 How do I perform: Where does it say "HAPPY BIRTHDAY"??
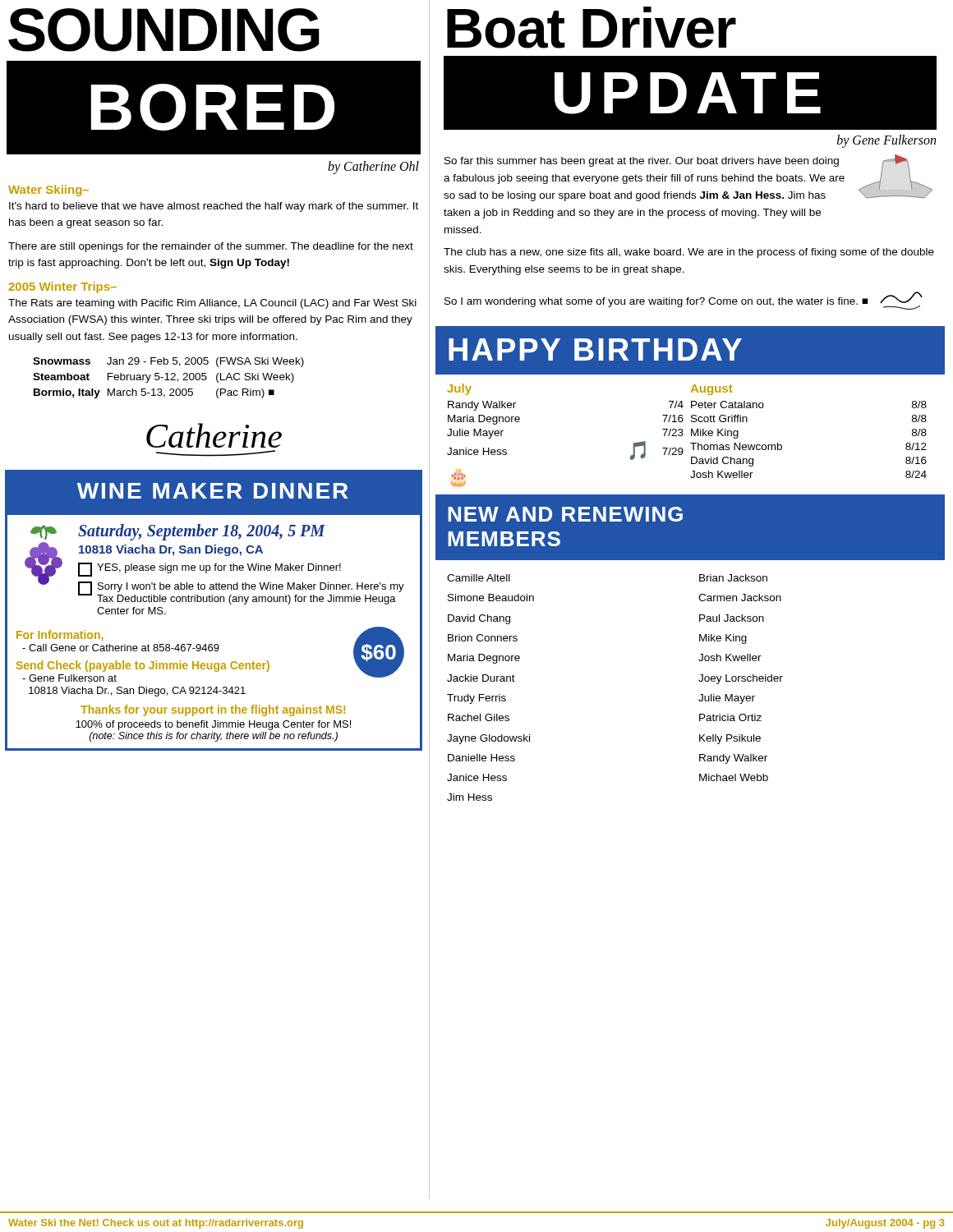click(595, 350)
